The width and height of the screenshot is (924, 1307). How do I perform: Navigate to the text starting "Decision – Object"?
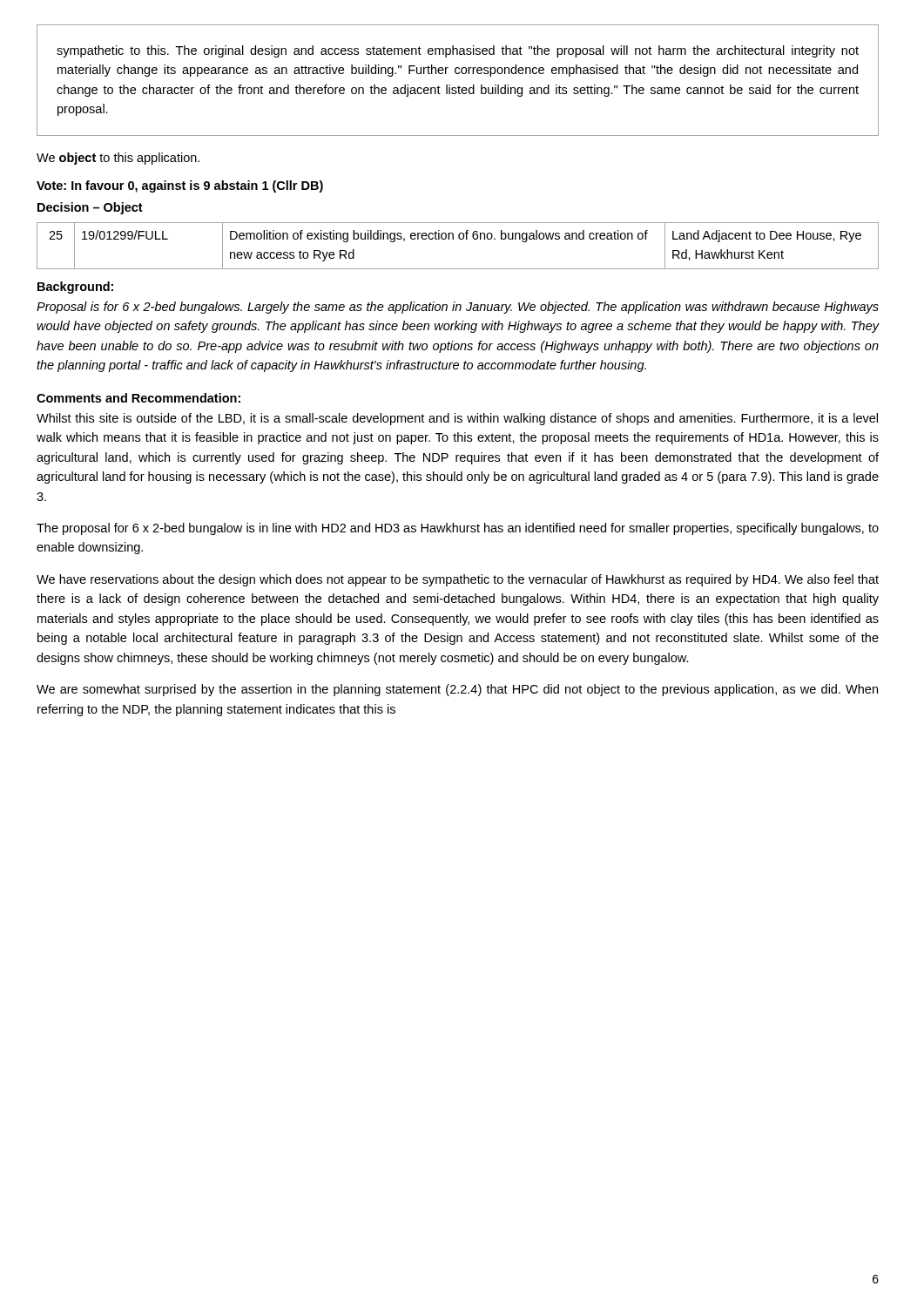click(x=90, y=207)
